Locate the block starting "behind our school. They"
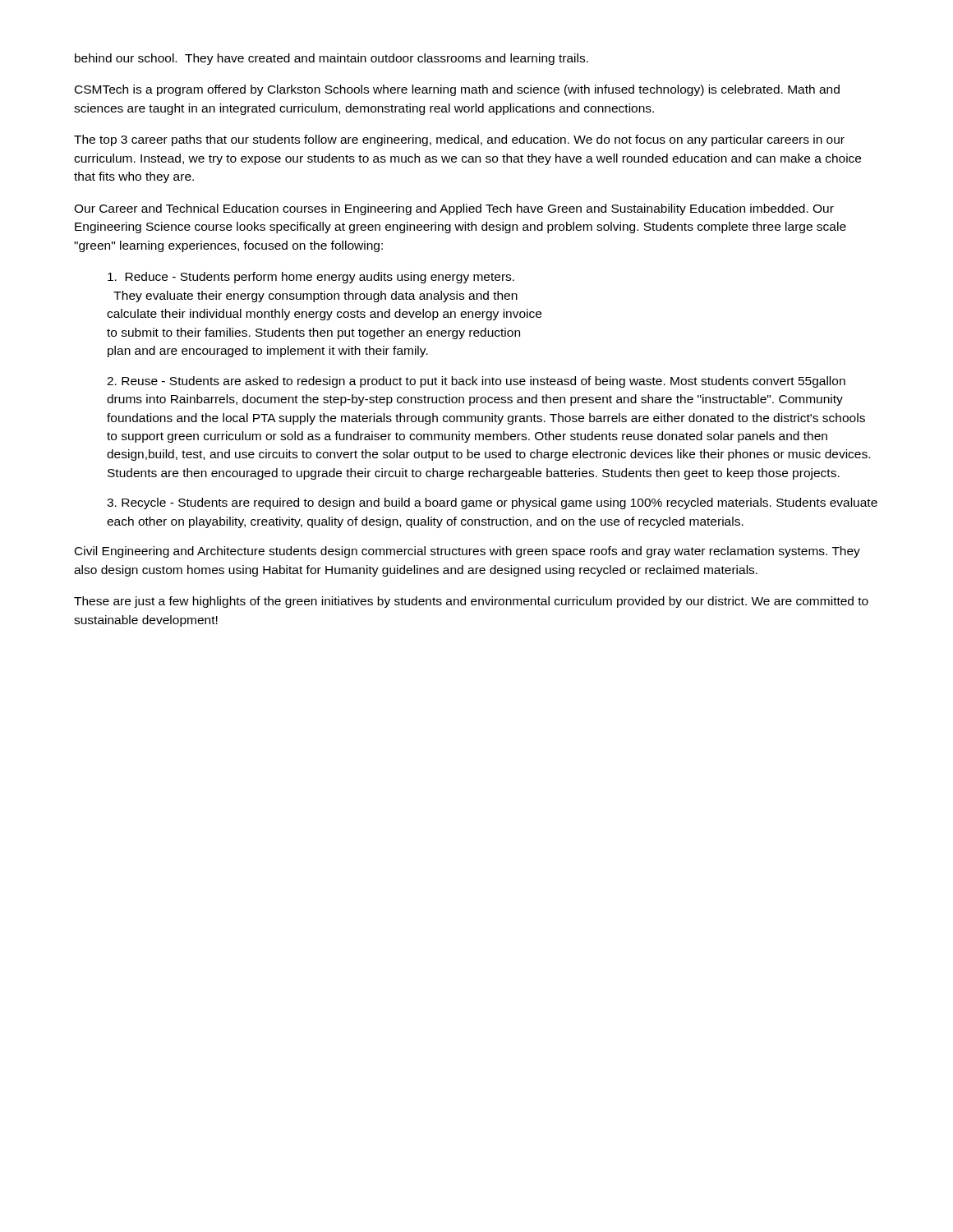Screen dimensions: 1232x953 (x=332, y=58)
